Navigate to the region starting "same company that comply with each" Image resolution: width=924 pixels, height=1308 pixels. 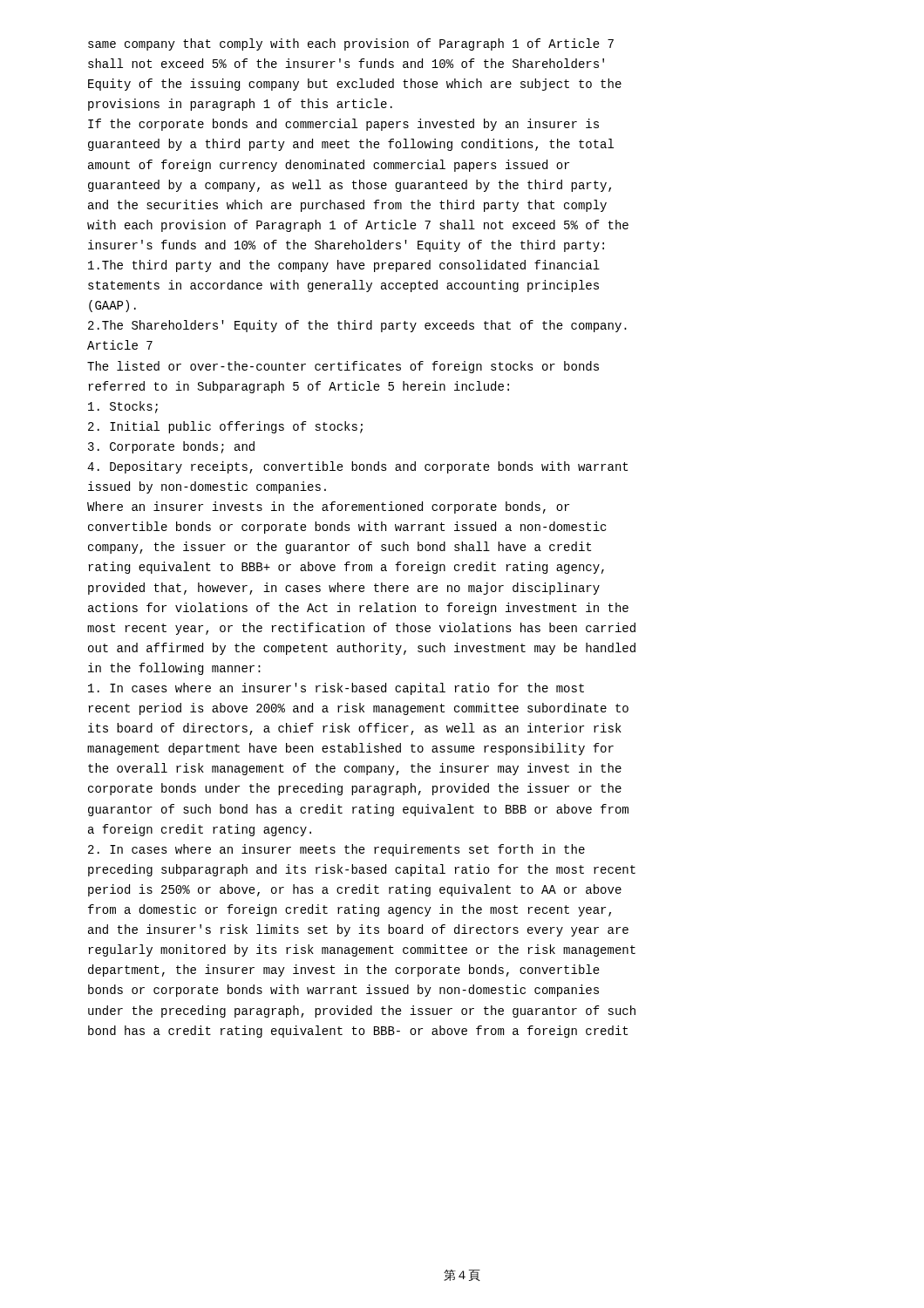click(358, 185)
